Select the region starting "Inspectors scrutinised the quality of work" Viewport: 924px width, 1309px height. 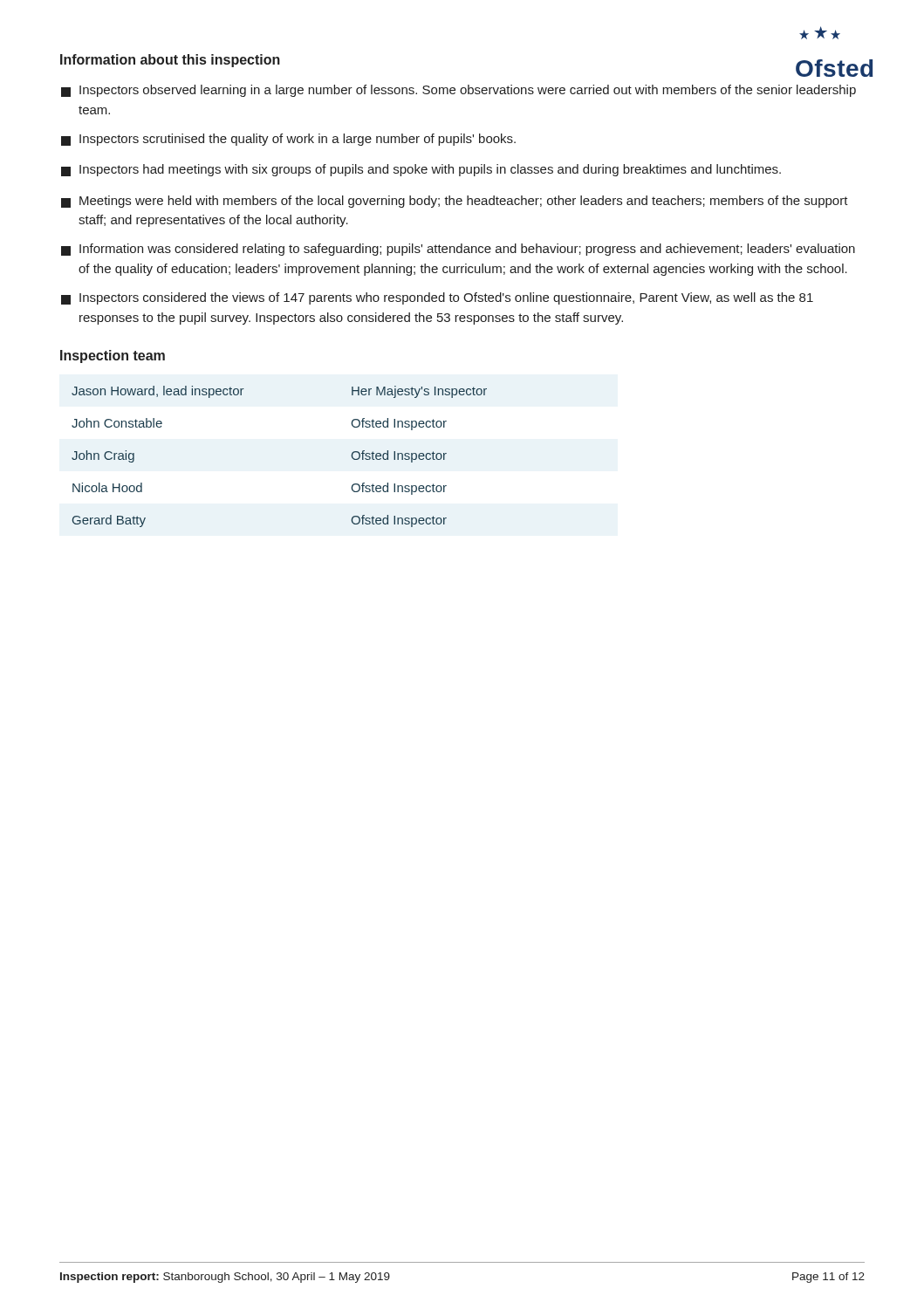(462, 140)
